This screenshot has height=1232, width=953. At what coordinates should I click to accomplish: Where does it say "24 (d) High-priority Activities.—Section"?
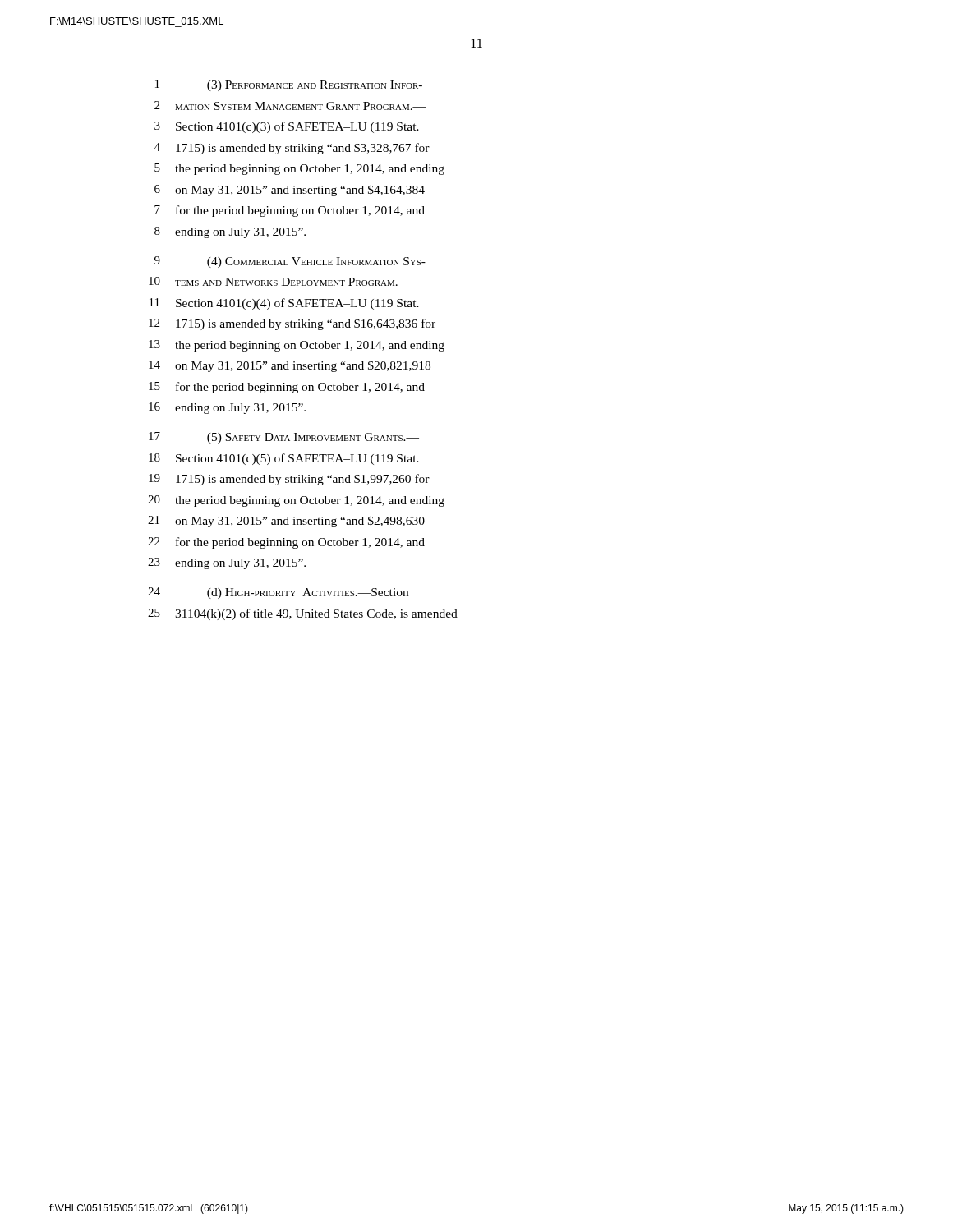[278, 593]
